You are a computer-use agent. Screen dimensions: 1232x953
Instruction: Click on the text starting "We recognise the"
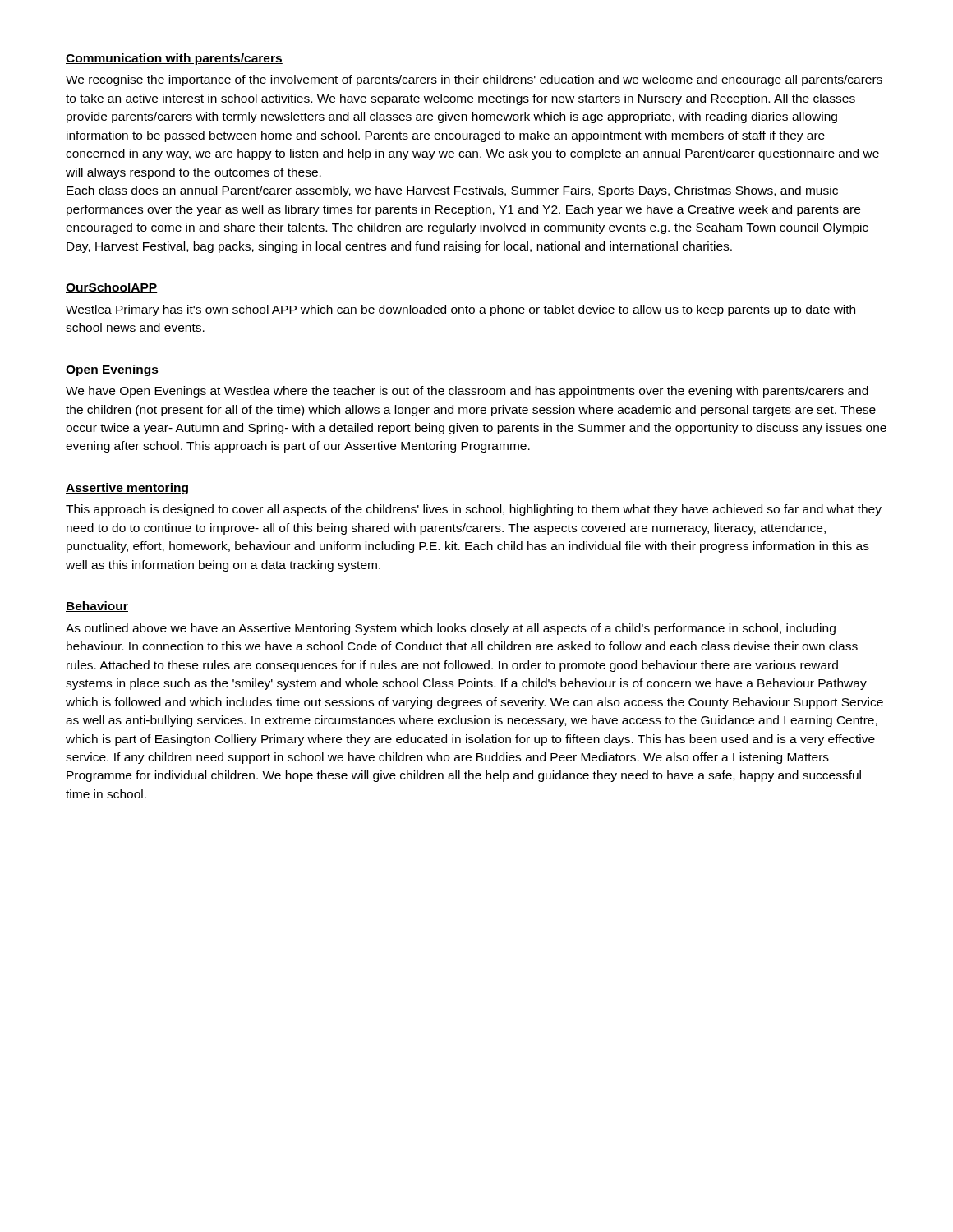click(474, 163)
